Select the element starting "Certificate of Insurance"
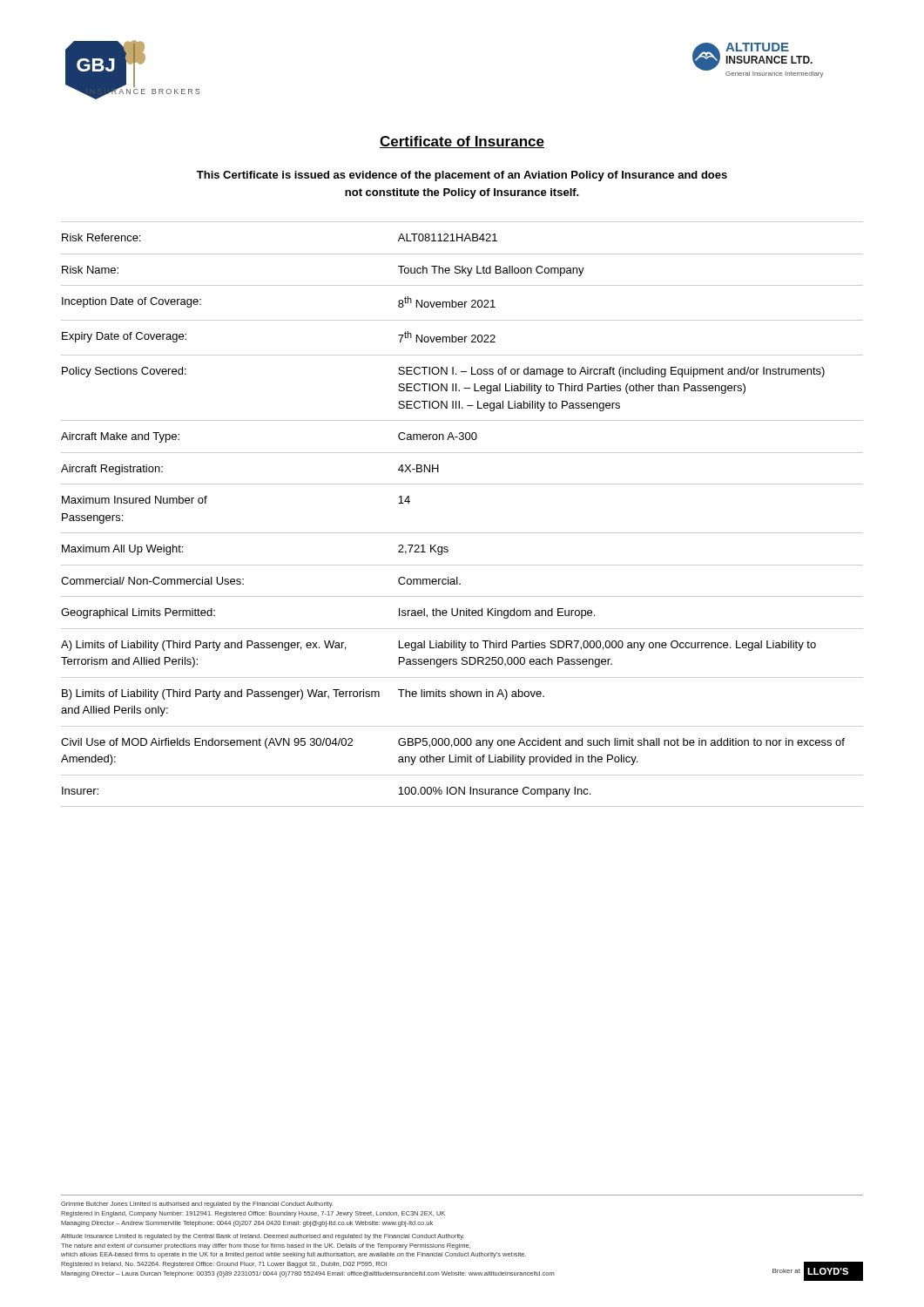The width and height of the screenshot is (924, 1307). tap(462, 142)
